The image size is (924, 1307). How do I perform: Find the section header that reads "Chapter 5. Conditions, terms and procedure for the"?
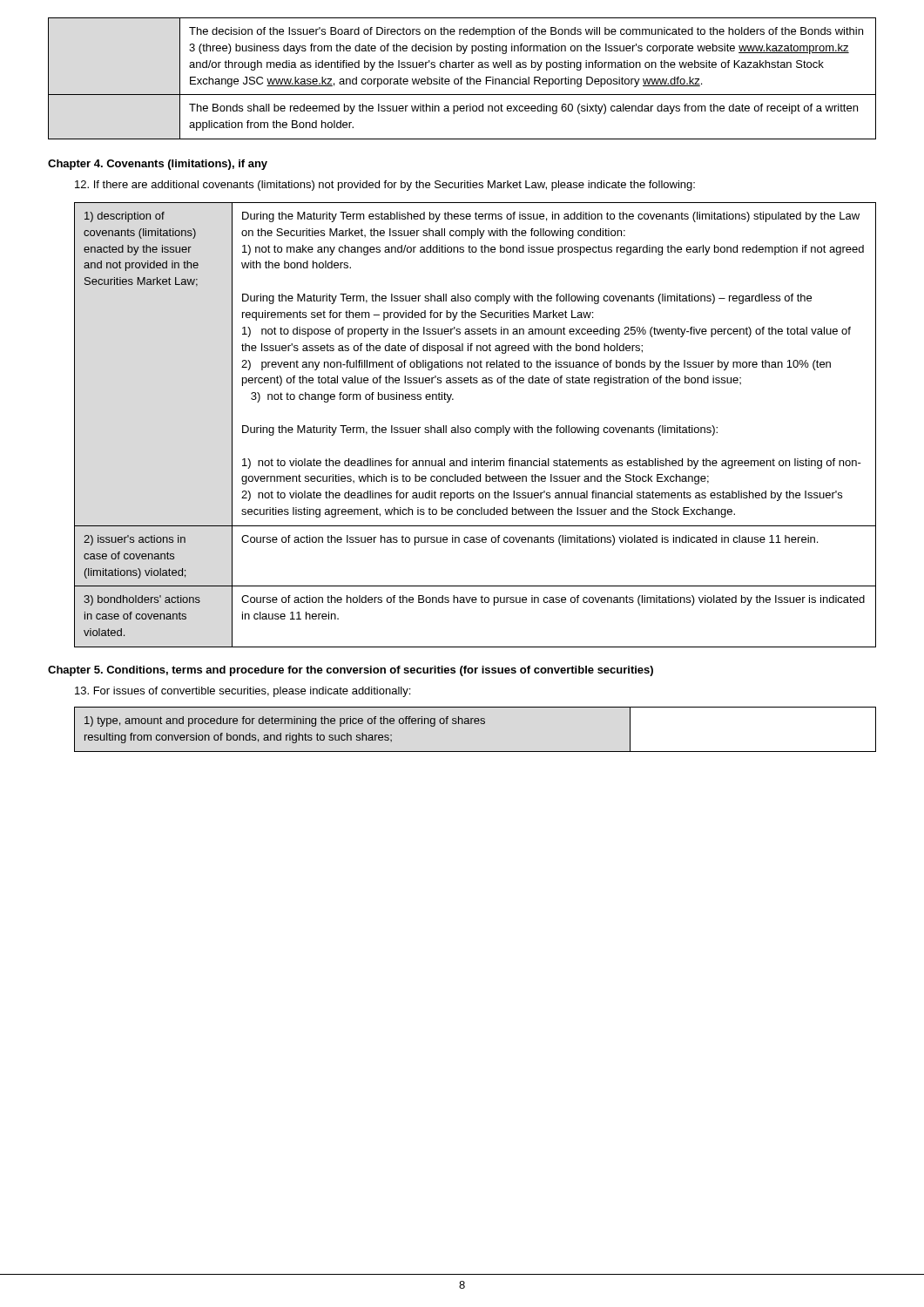tap(351, 670)
